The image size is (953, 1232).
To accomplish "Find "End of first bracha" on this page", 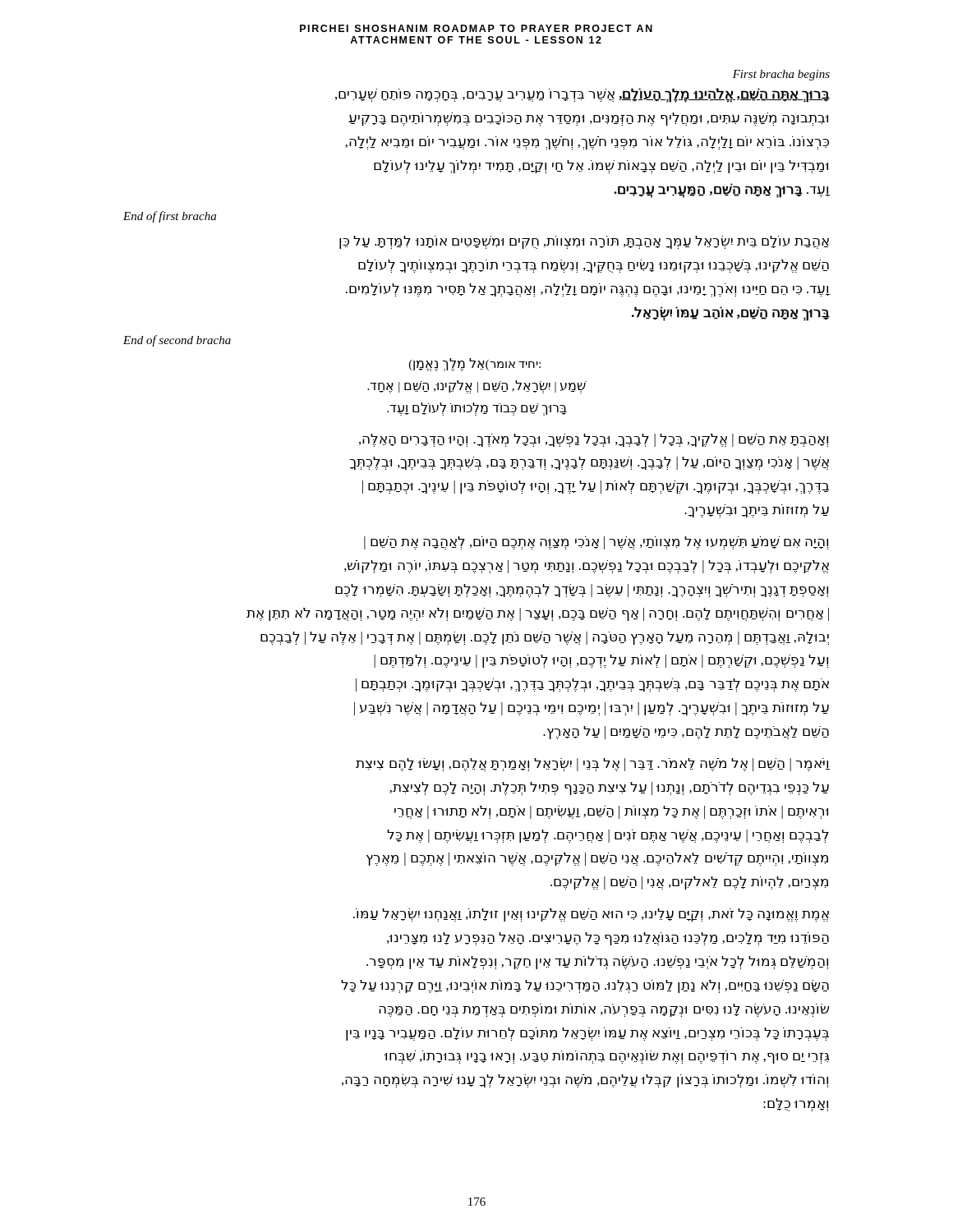I will point(170,216).
